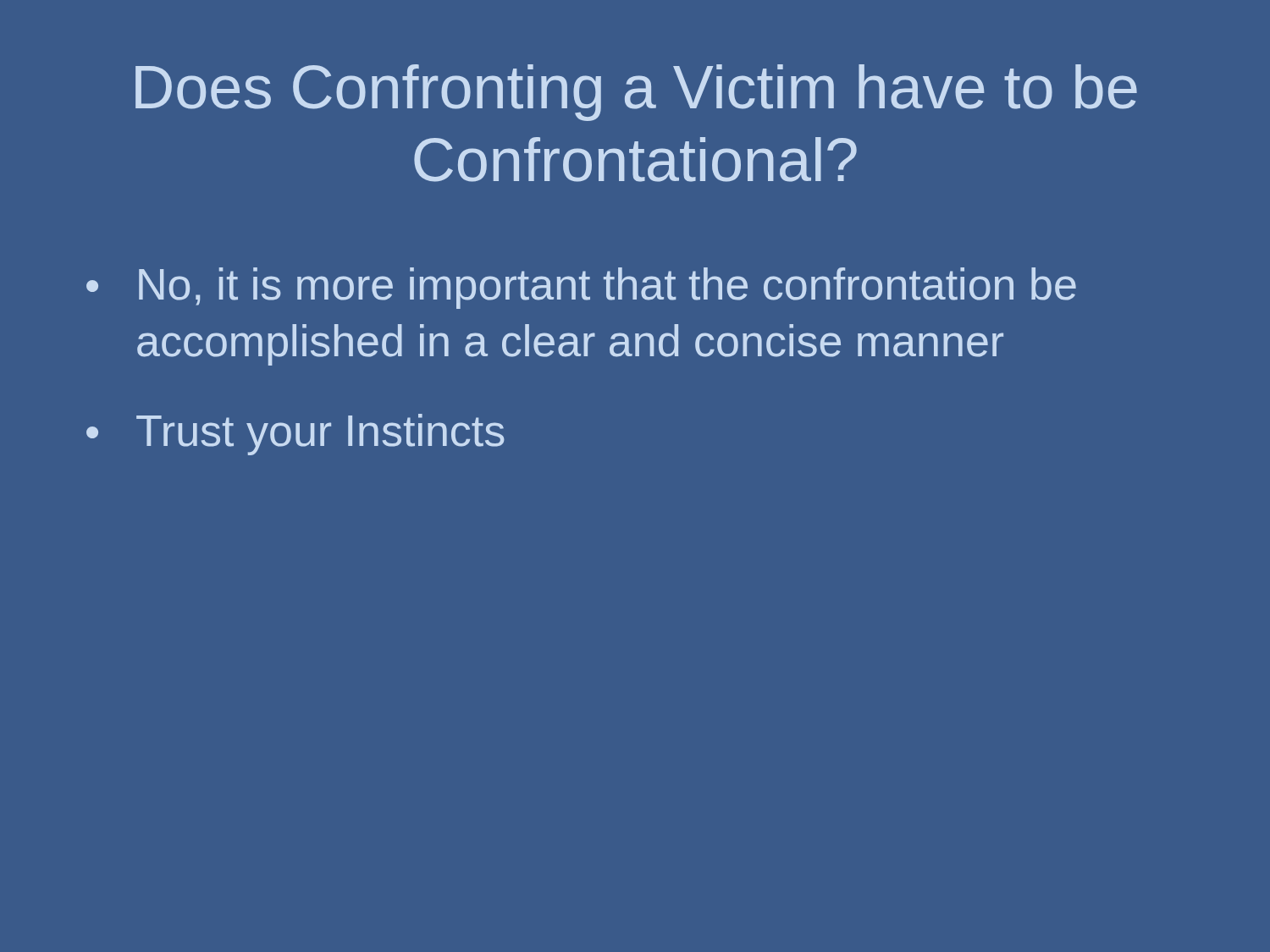This screenshot has width=1270, height=952.
Task: Locate the list item containing "• No, it is more important that the"
Action: [x=635, y=313]
